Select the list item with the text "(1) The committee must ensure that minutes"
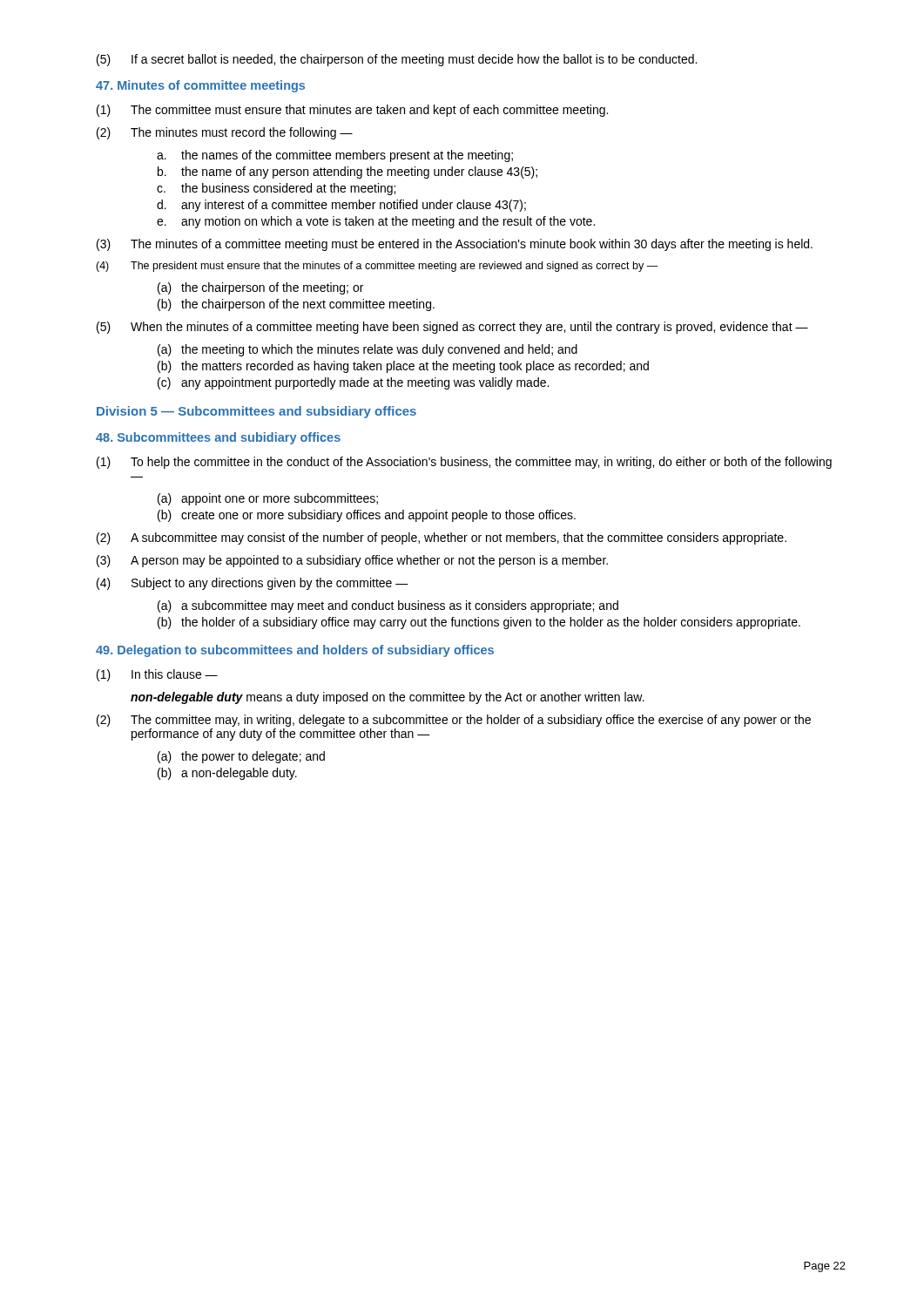924x1307 pixels. pyautogui.click(x=471, y=110)
